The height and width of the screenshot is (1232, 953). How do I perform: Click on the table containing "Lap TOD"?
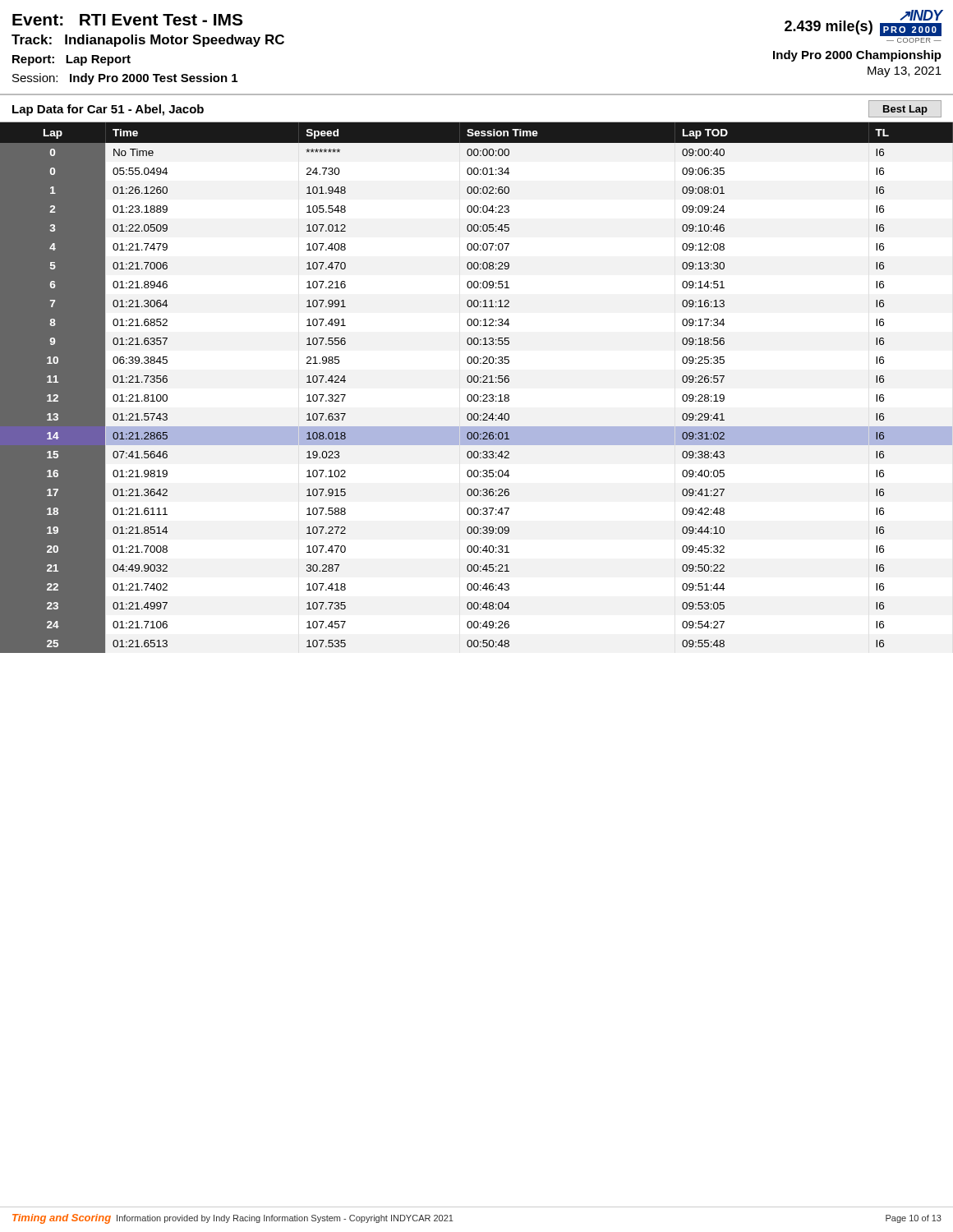pos(476,388)
